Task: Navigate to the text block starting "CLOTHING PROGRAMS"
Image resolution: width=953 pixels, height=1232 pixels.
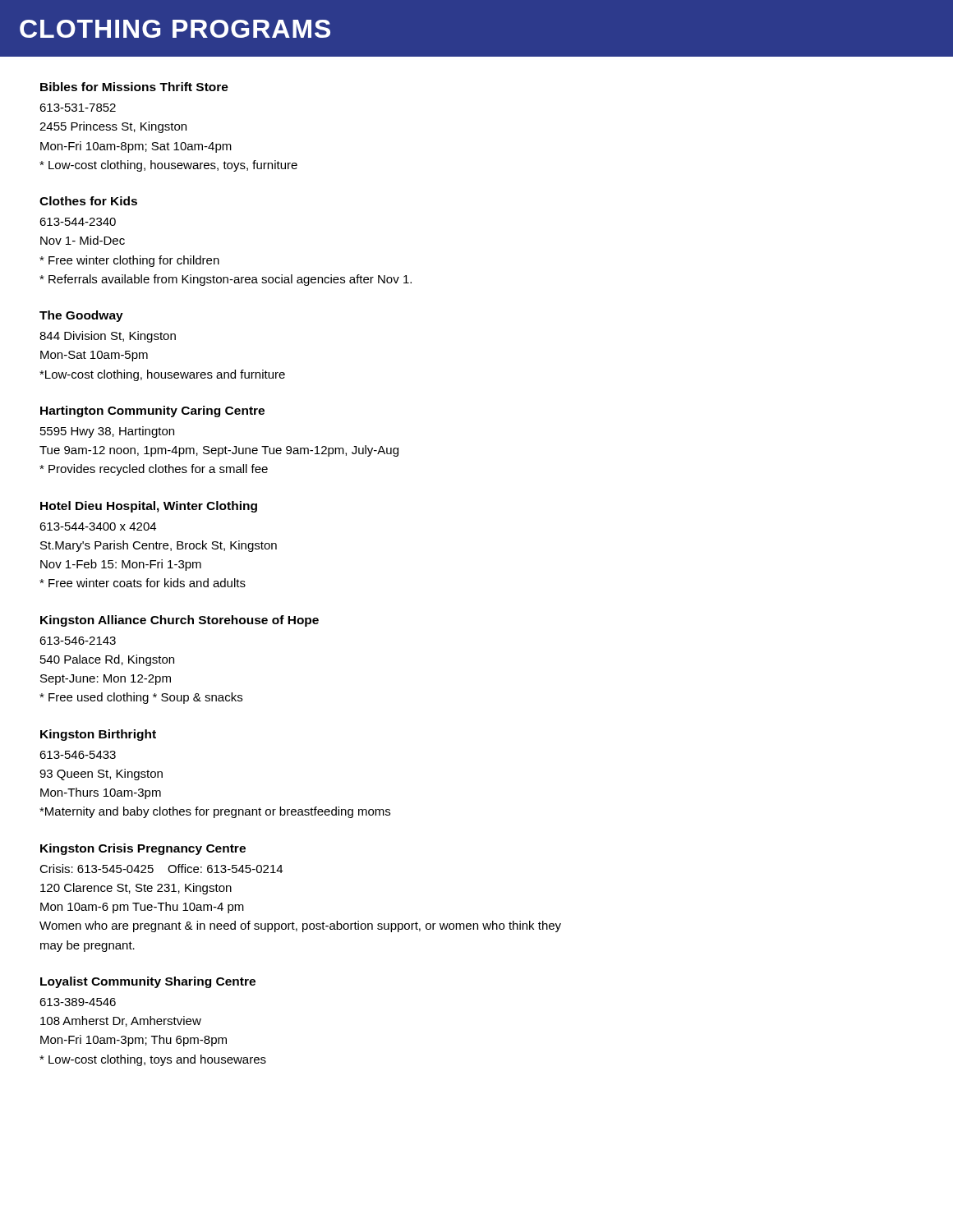Action: (176, 29)
